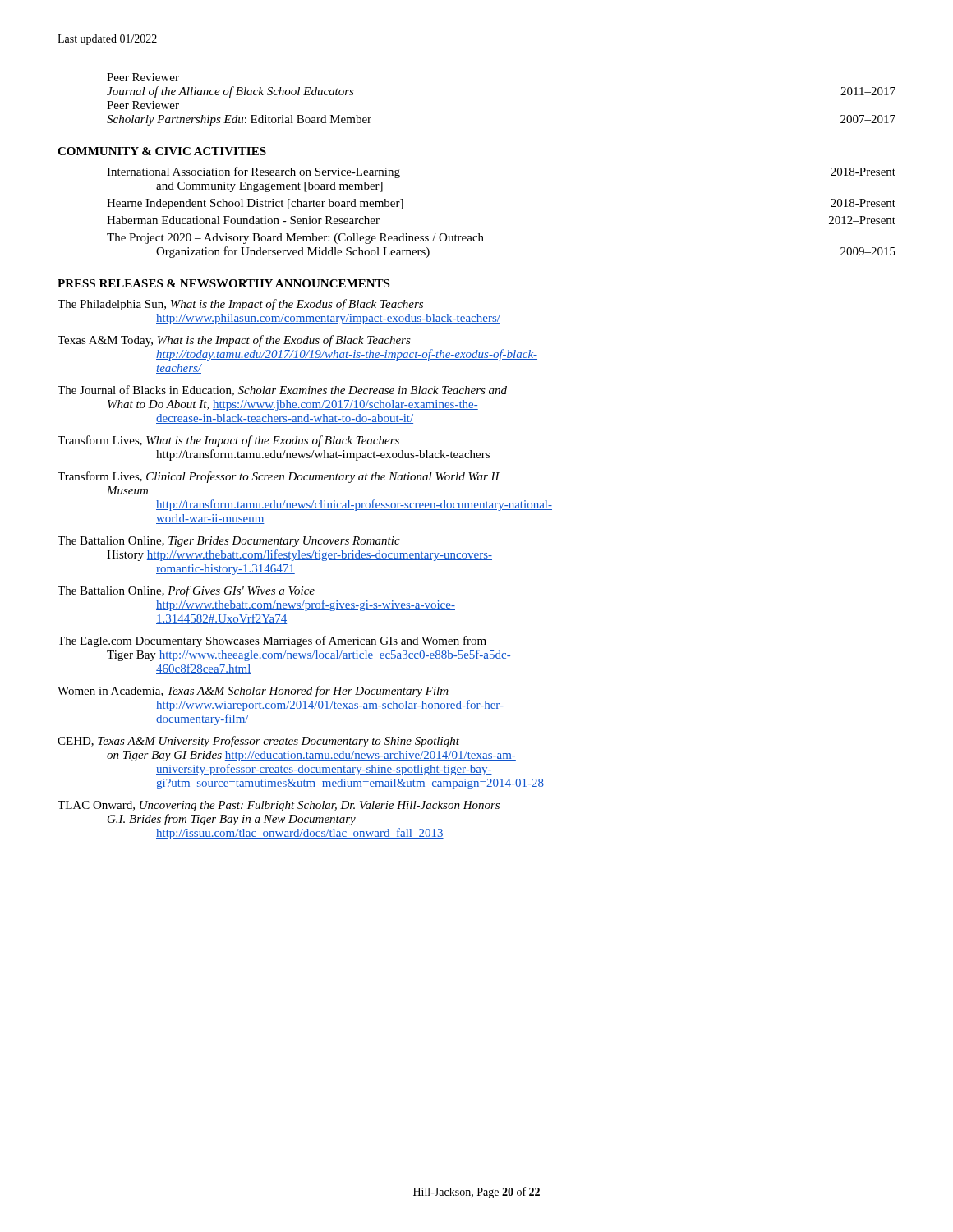Screen dimensions: 1232x953
Task: Select the element starting "CEHD, Texas A&M University Professor creates"
Action: tap(476, 762)
